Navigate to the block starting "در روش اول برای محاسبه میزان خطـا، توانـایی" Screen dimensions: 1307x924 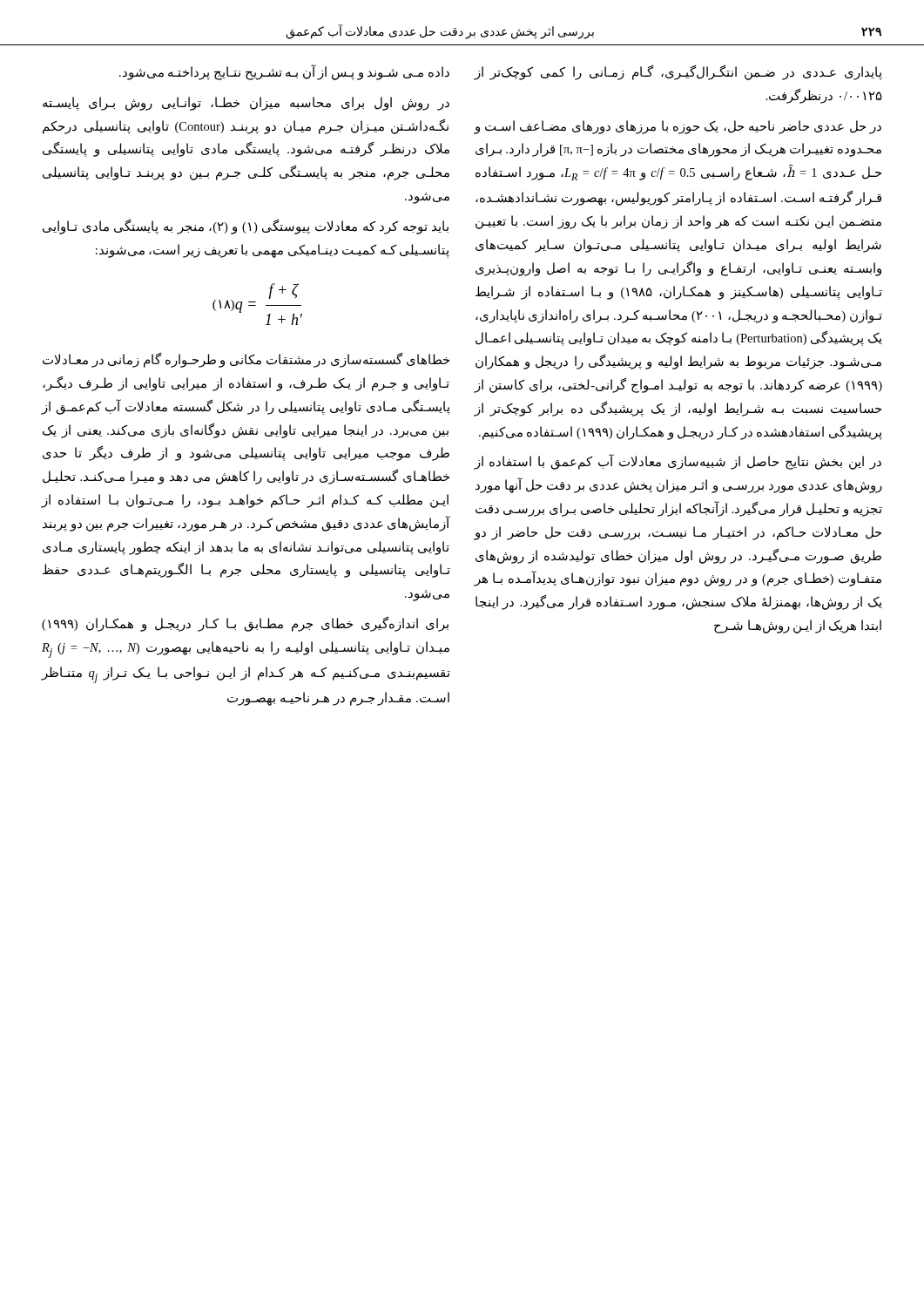point(246,150)
